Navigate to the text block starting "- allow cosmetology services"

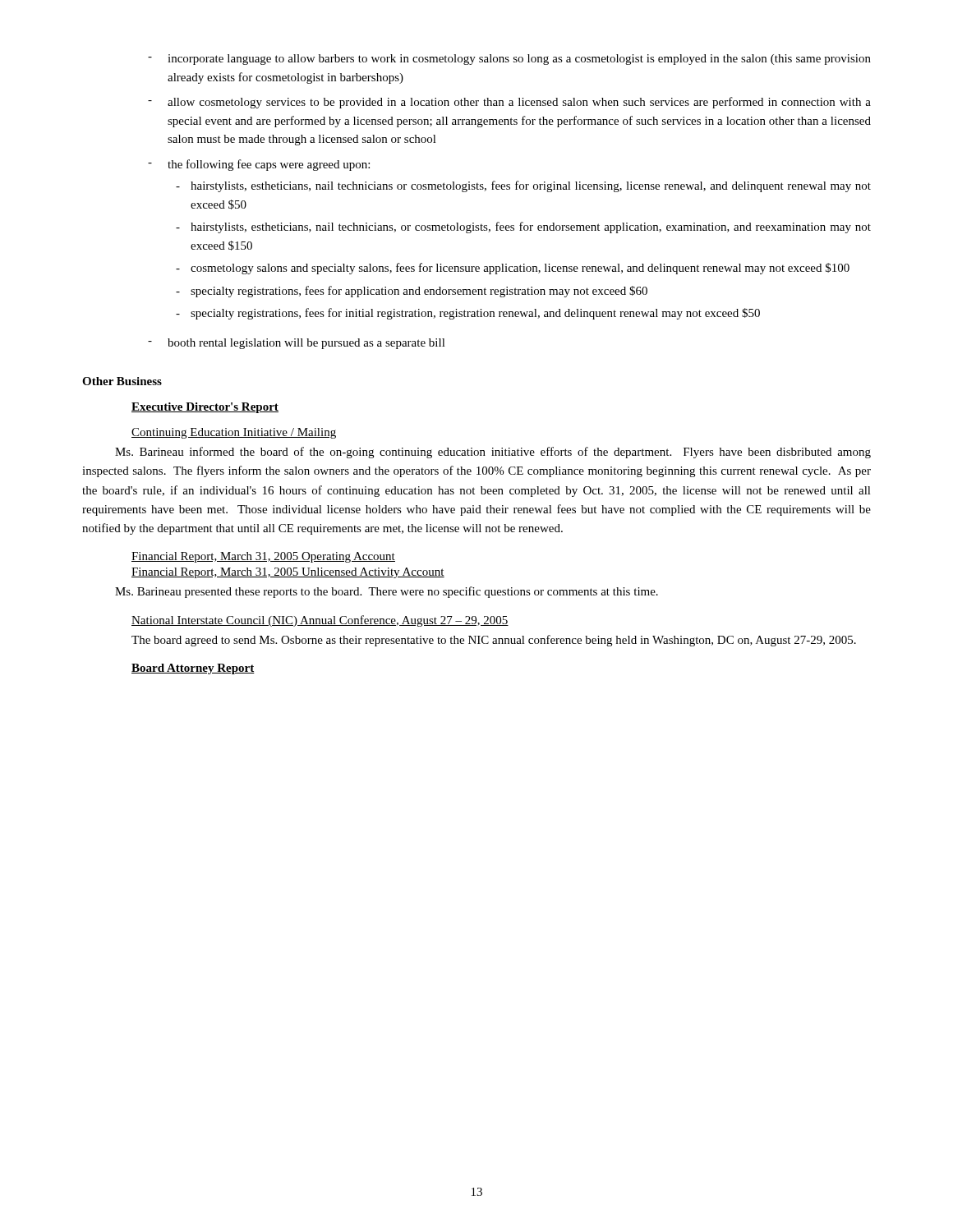click(x=509, y=120)
